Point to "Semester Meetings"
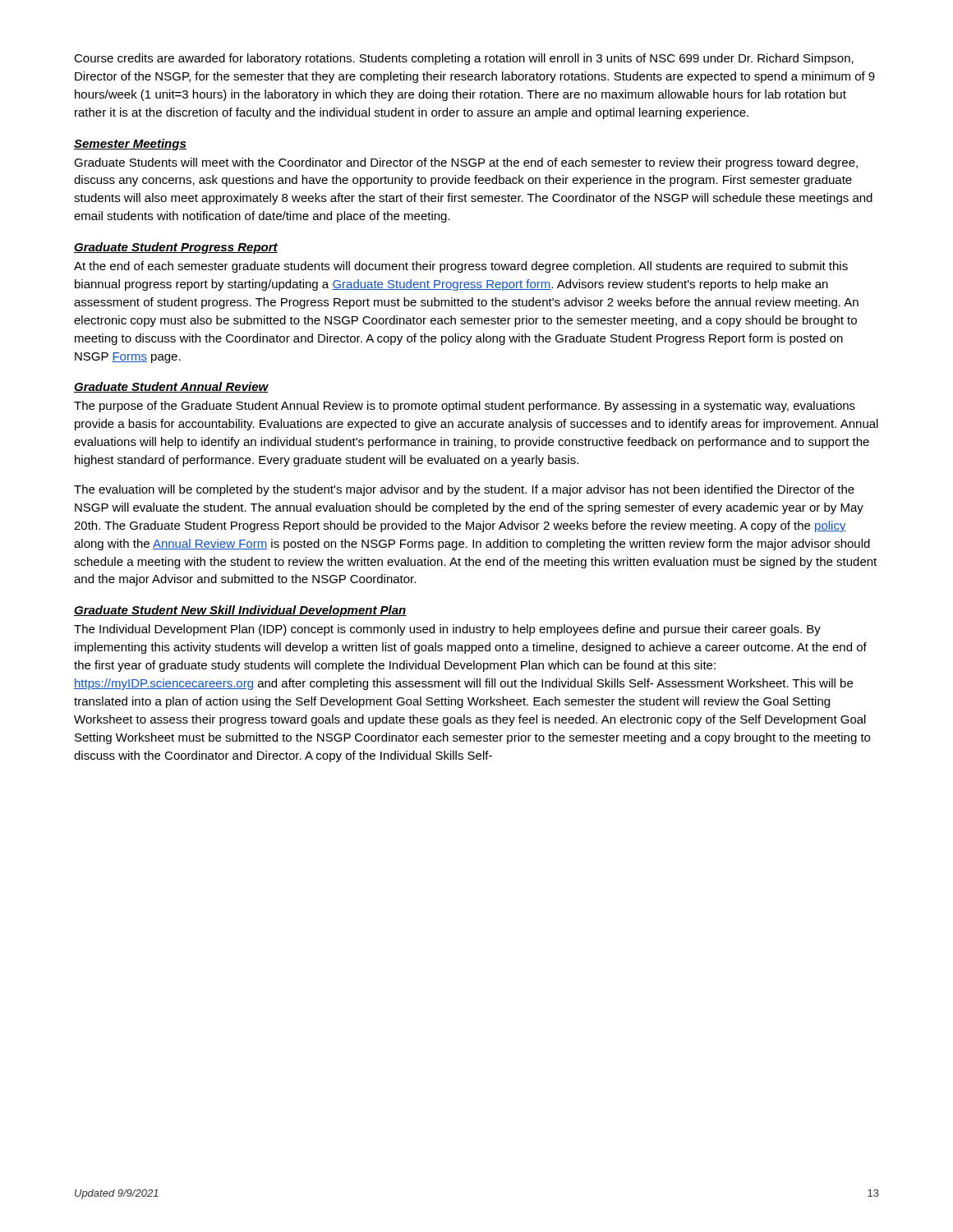 [x=130, y=143]
